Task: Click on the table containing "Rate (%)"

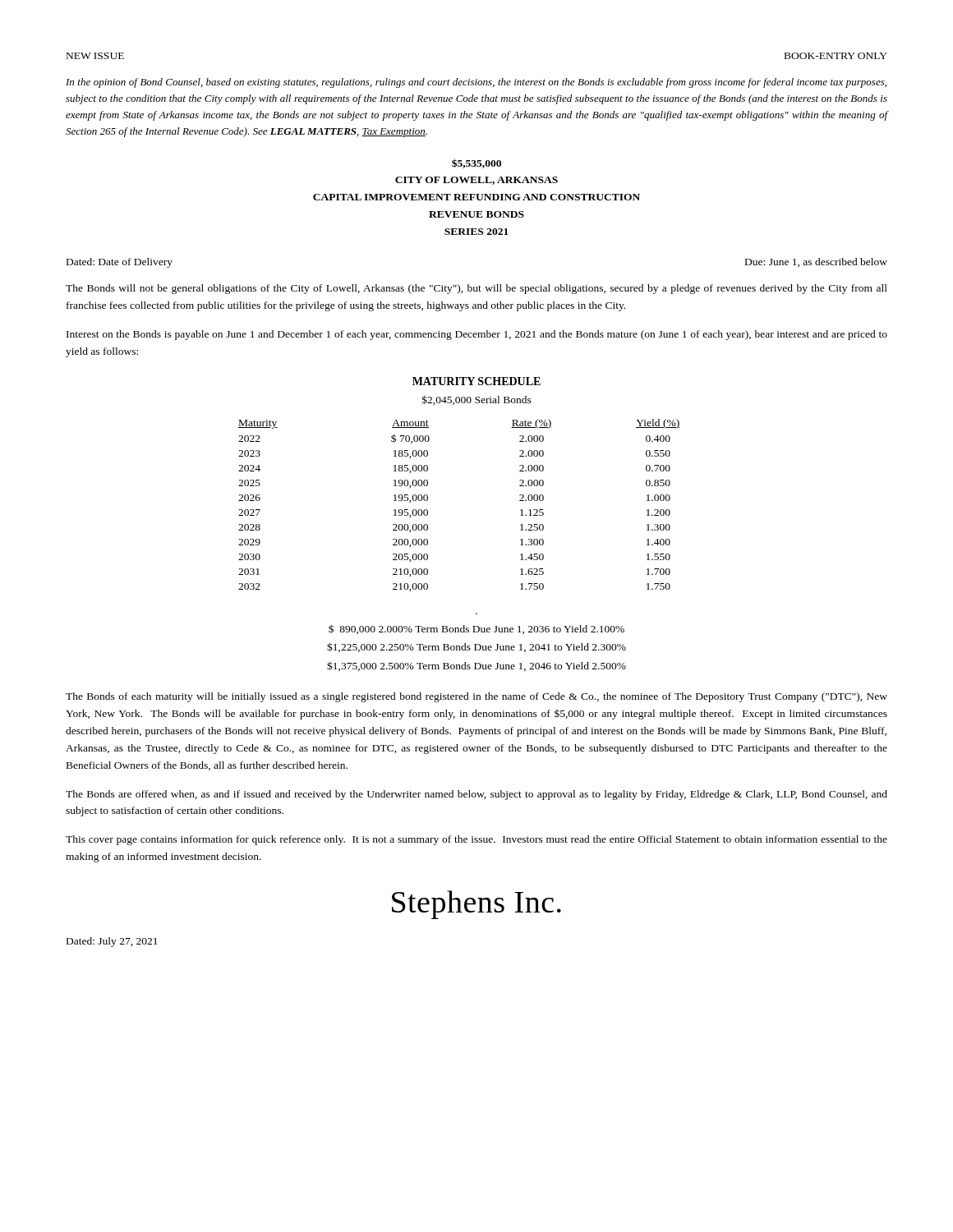Action: click(x=476, y=504)
